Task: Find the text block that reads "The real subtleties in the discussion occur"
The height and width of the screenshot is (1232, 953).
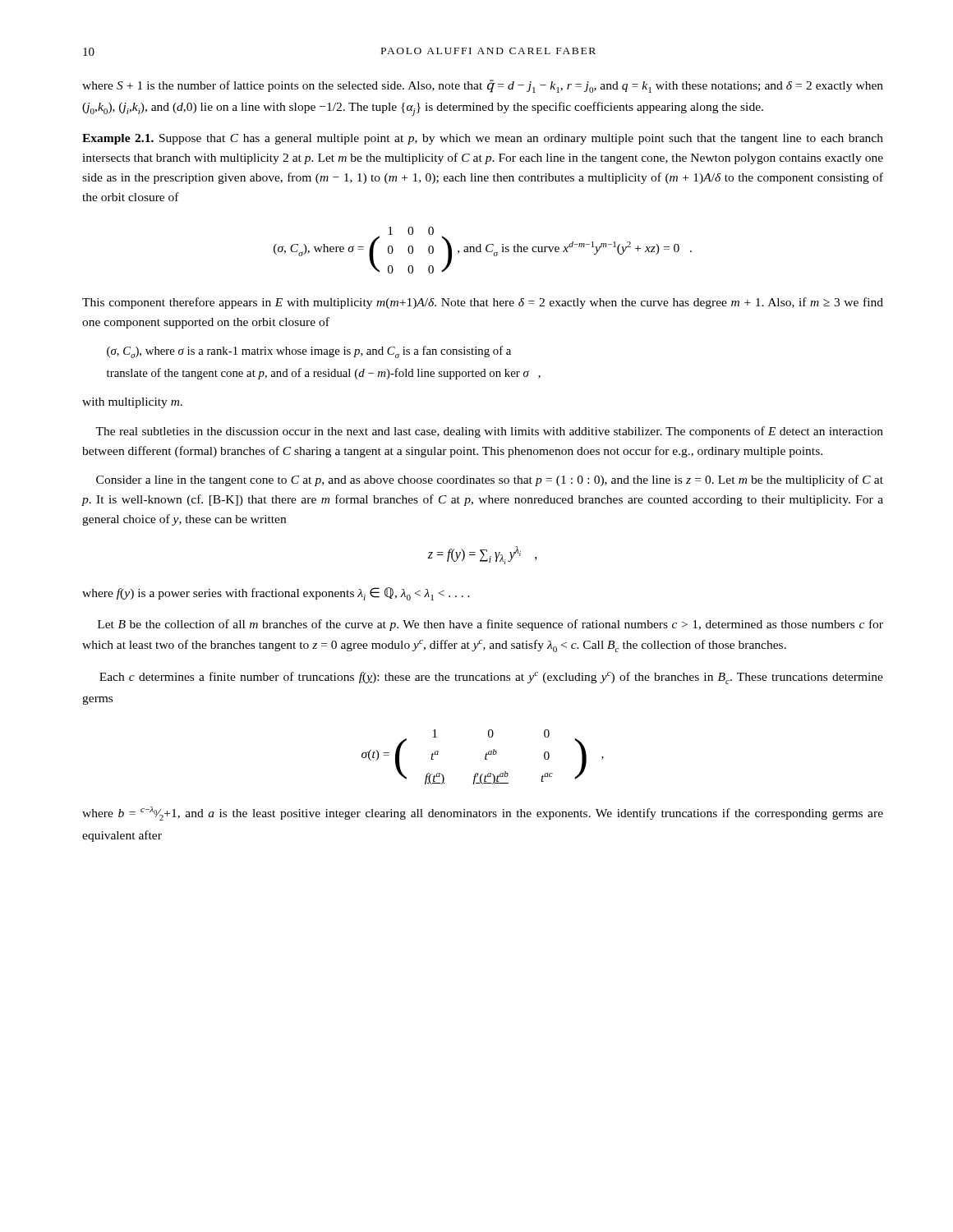Action: point(483,440)
